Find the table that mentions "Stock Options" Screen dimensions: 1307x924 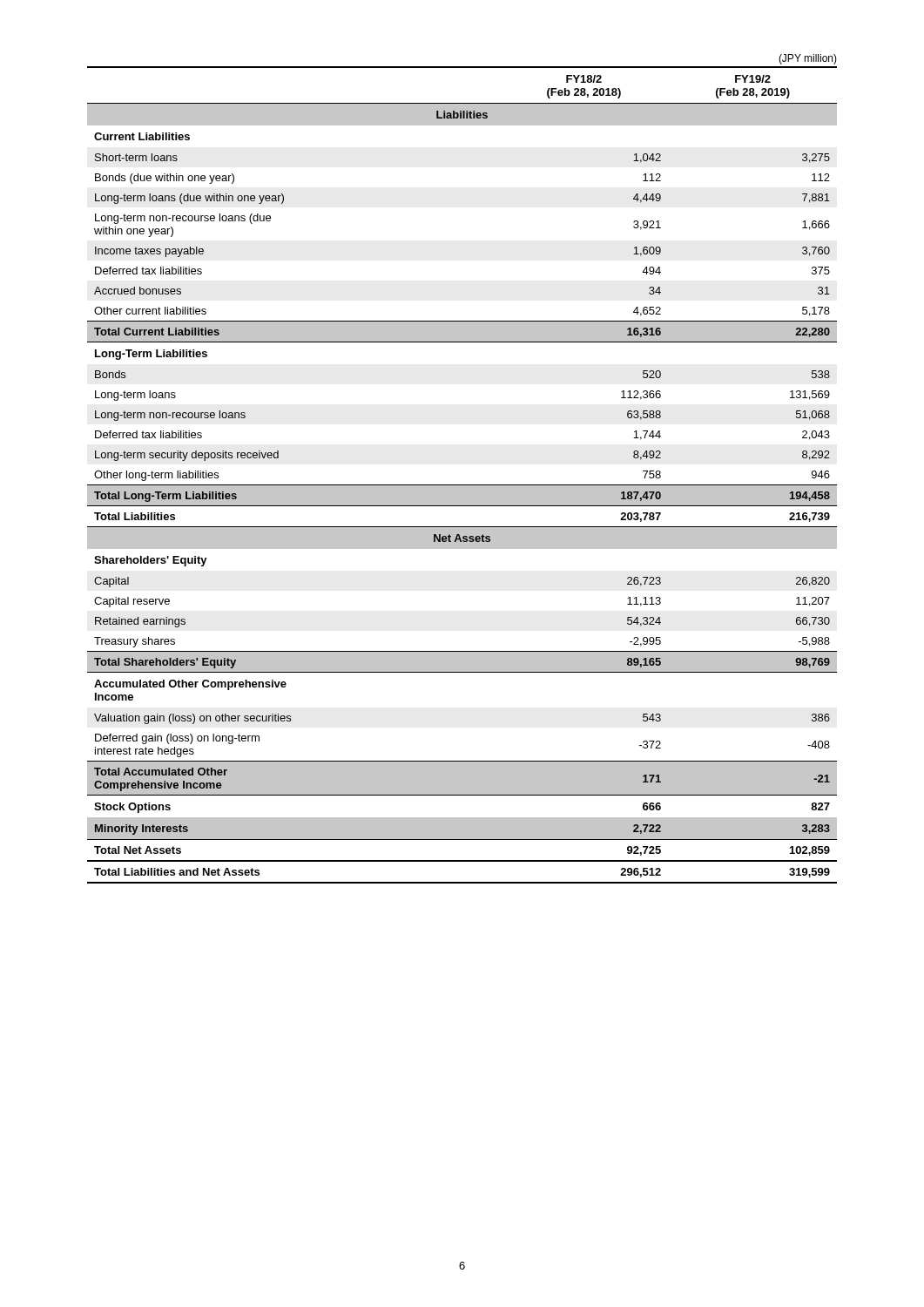[462, 475]
